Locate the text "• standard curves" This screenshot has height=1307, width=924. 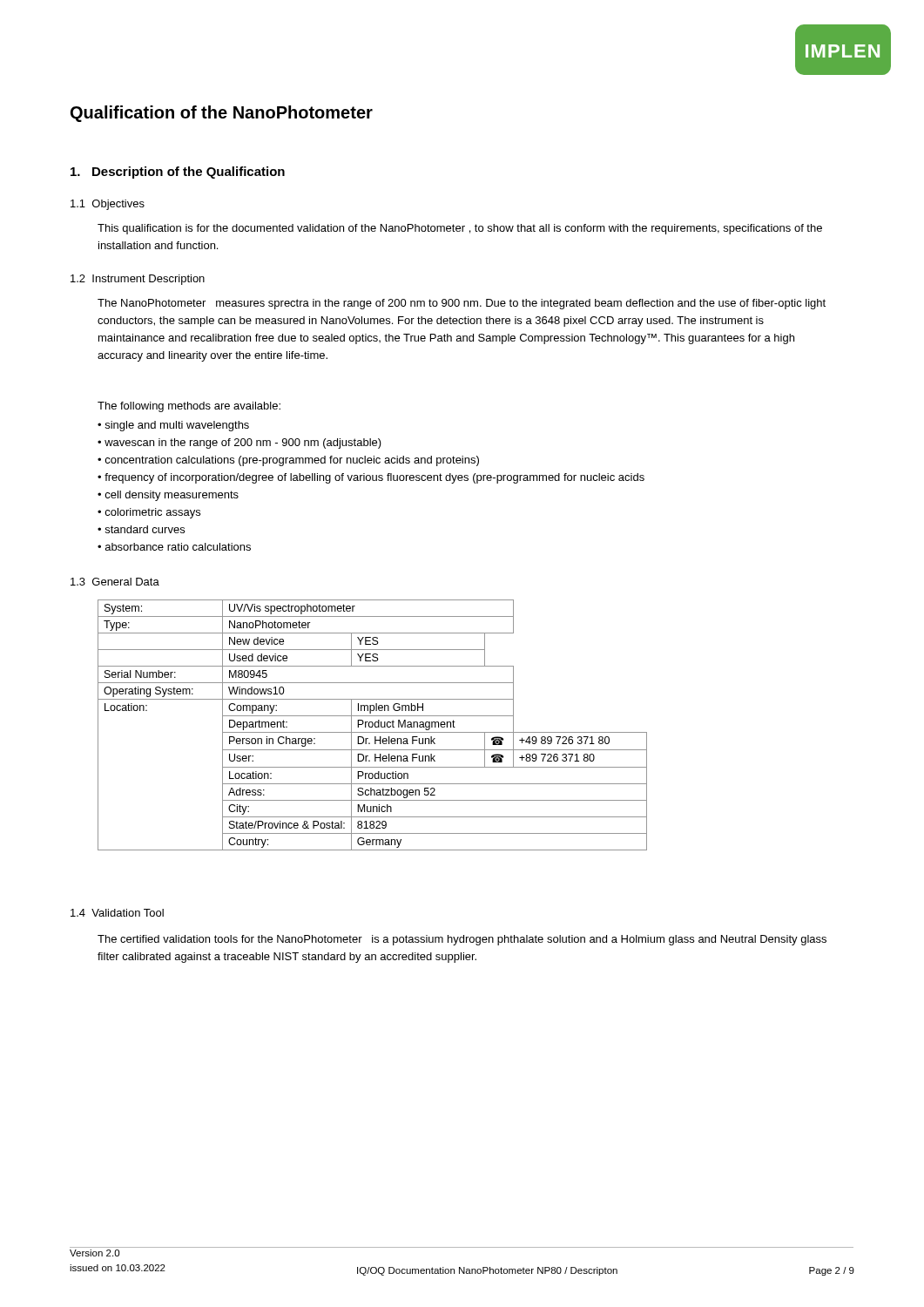pos(141,529)
